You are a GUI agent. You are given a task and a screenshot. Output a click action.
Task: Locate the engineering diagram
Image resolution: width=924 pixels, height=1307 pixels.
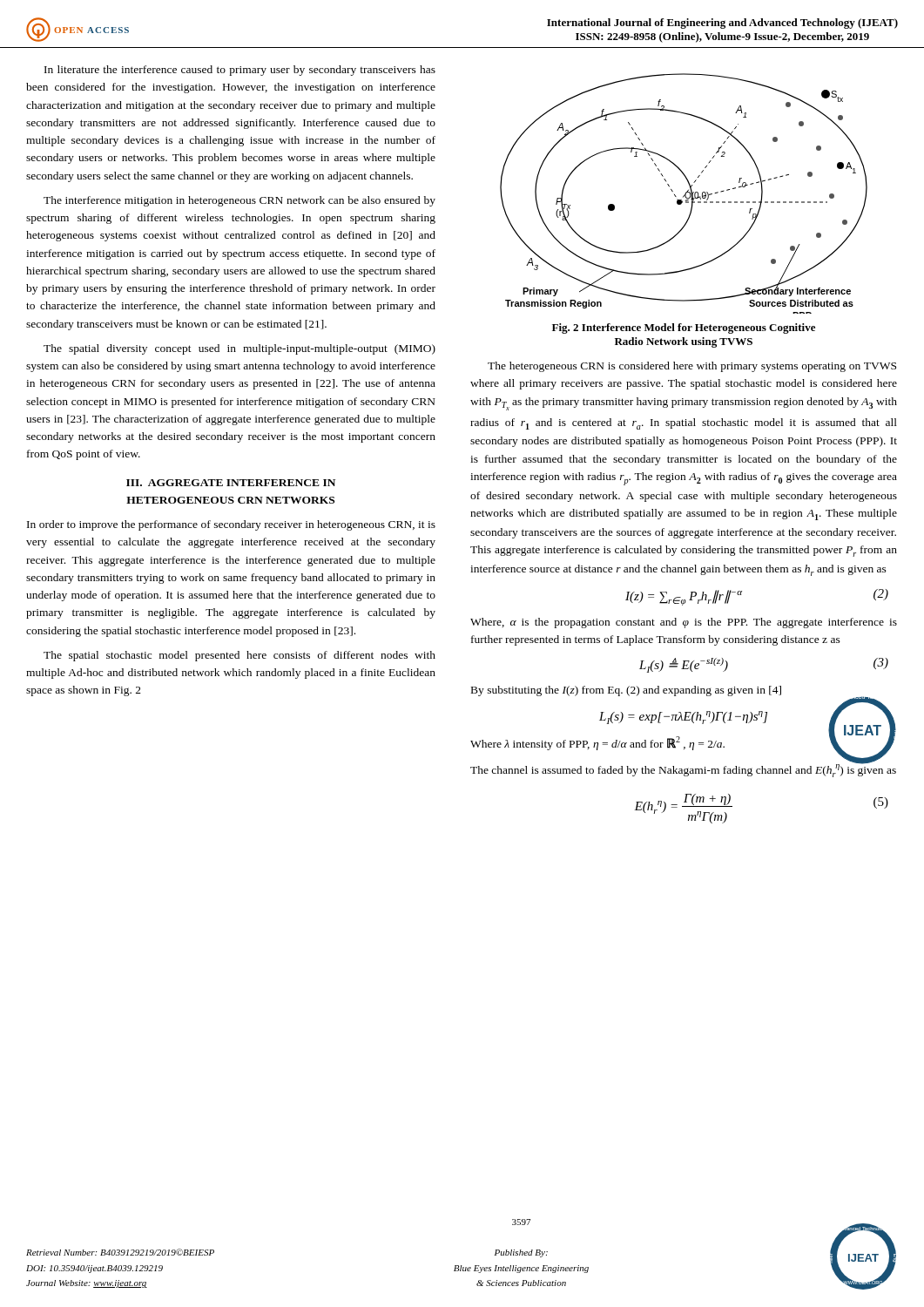click(x=684, y=189)
